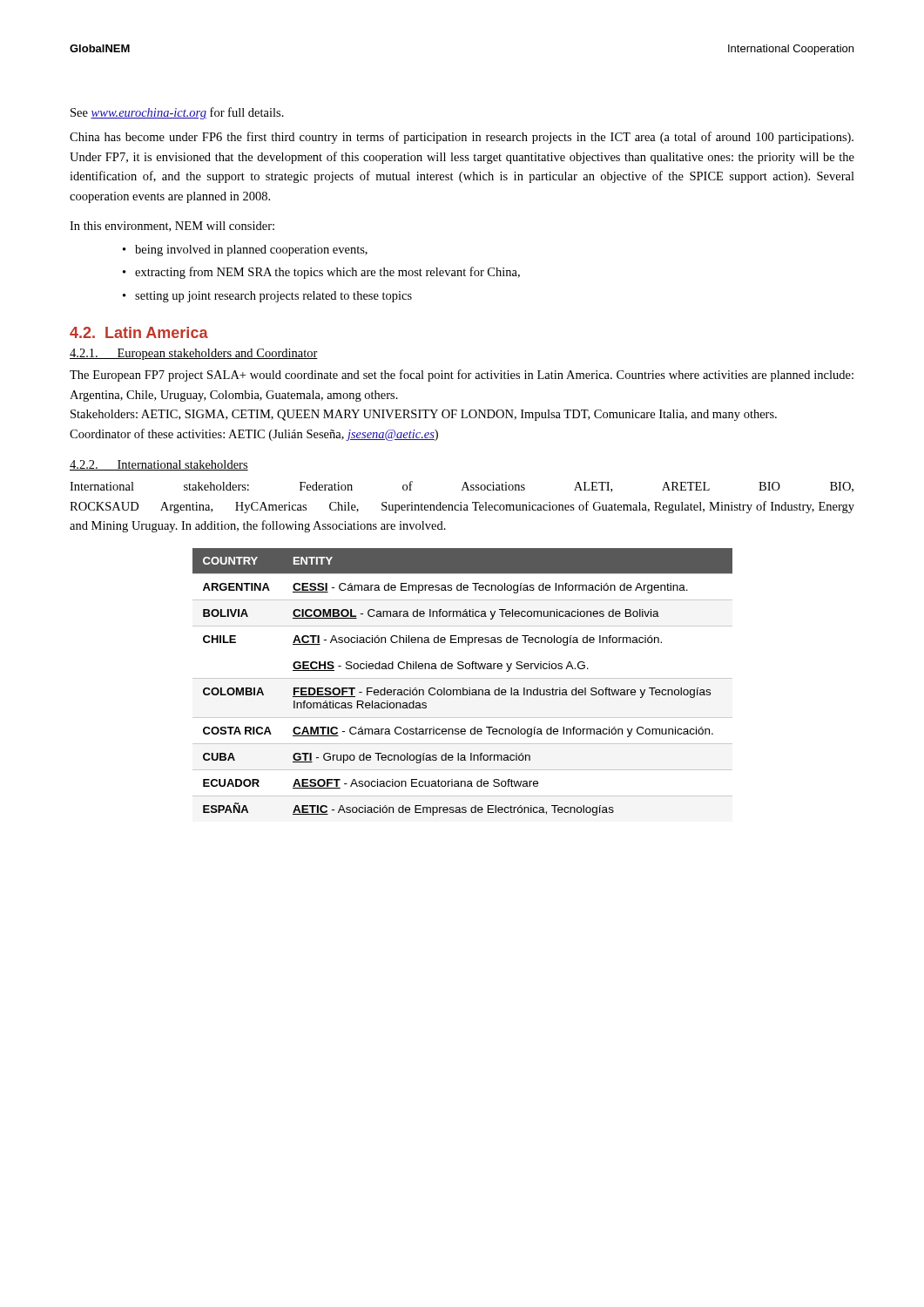Select the list item containing "• being involved"
This screenshot has height=1307, width=924.
[245, 249]
